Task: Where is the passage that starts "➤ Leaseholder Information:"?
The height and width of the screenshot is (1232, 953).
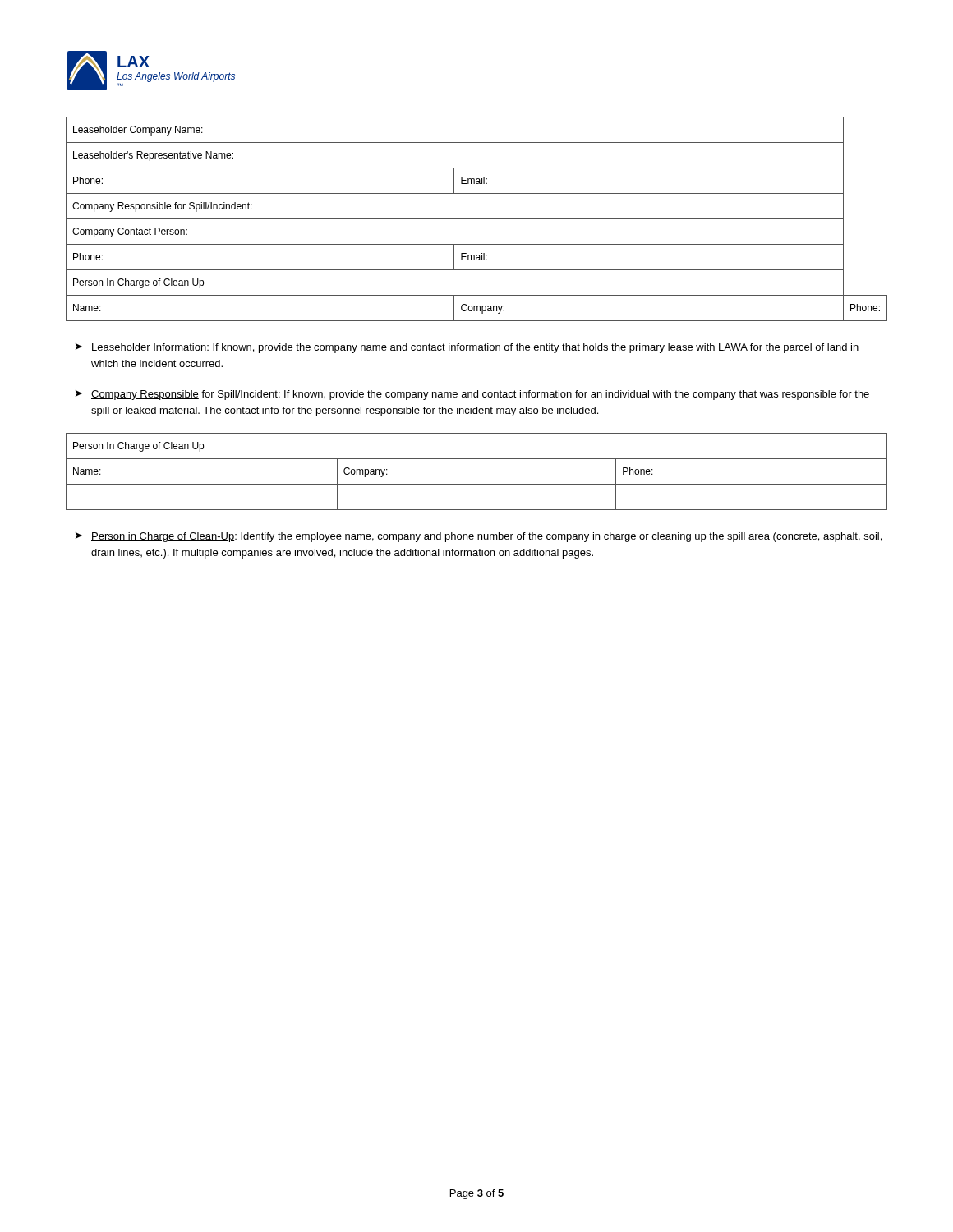Action: coord(481,355)
